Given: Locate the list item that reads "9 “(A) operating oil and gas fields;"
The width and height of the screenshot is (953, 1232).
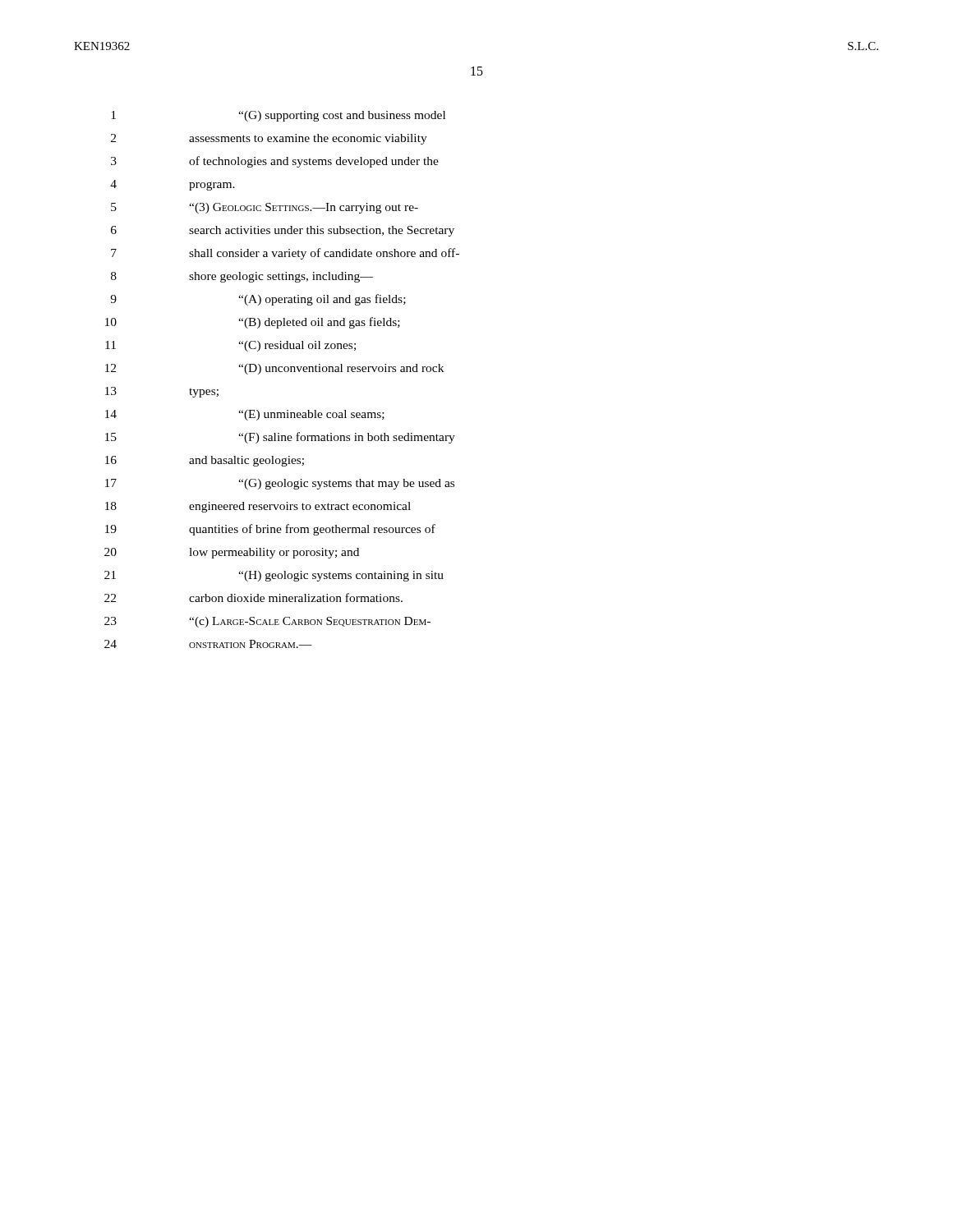Looking at the screenshot, I should 258,300.
